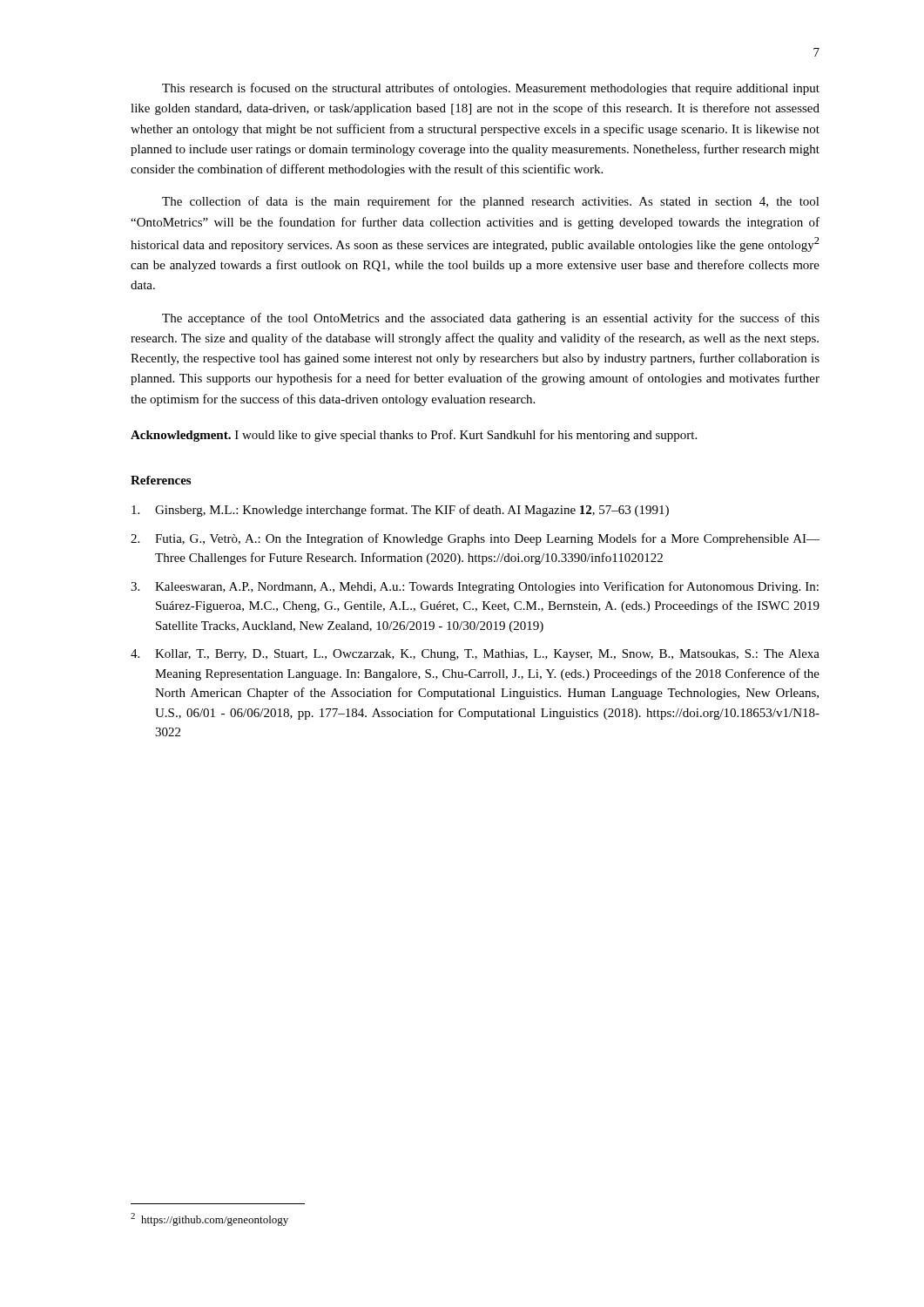Point to the block beginning "This research is focused"

click(475, 129)
